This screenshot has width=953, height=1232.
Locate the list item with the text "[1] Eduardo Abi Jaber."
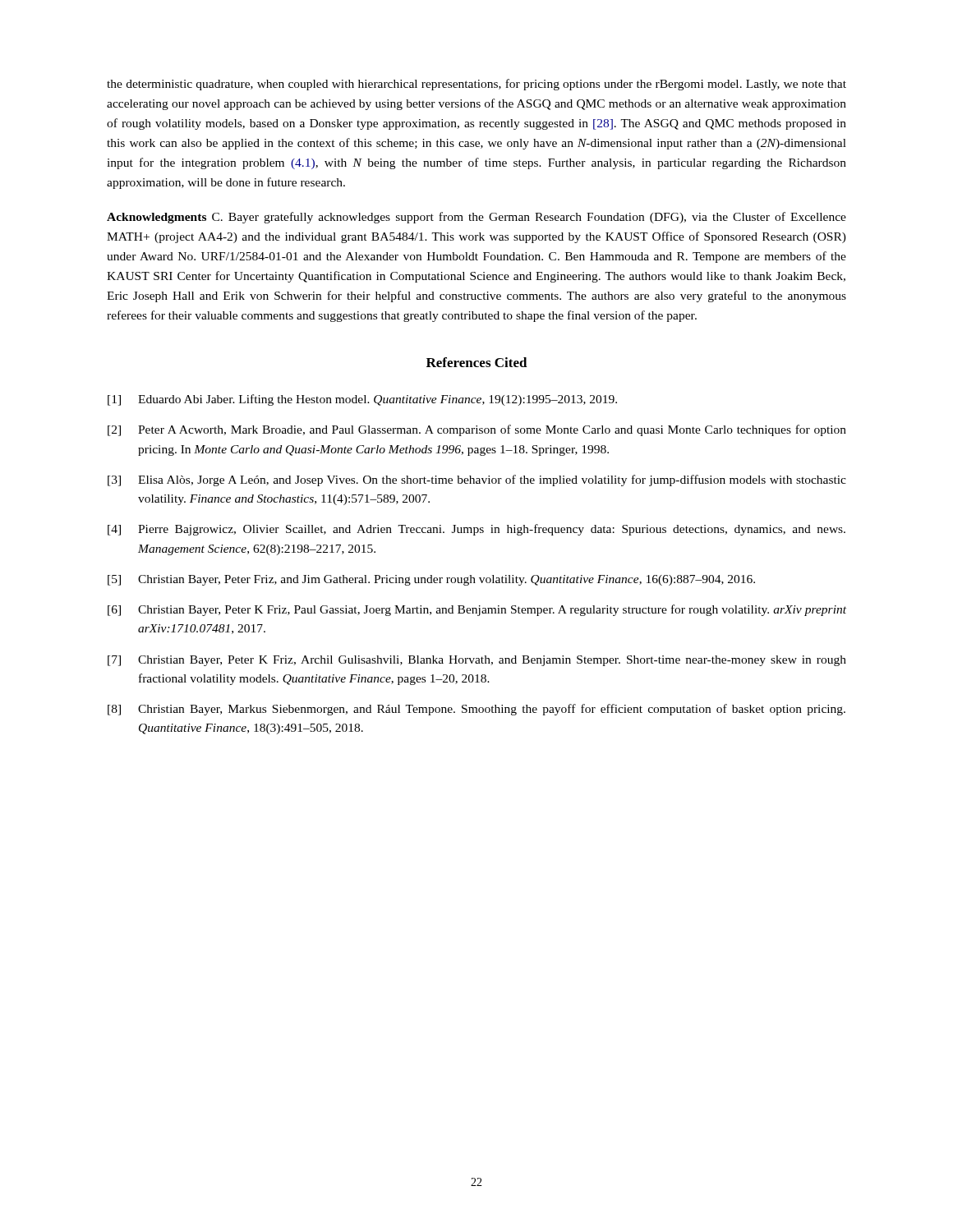476,399
